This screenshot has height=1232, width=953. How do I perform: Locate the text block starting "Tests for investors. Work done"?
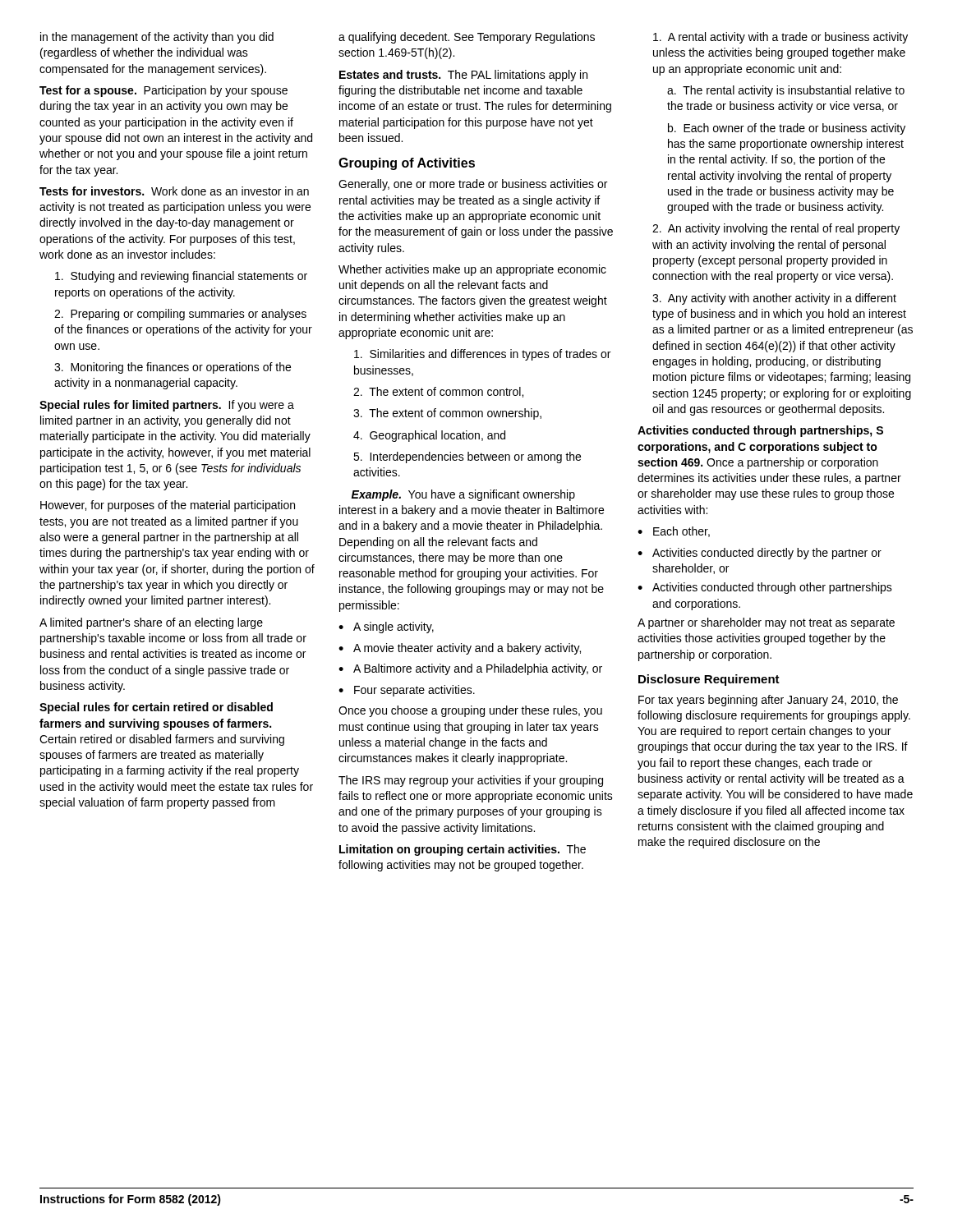177,223
